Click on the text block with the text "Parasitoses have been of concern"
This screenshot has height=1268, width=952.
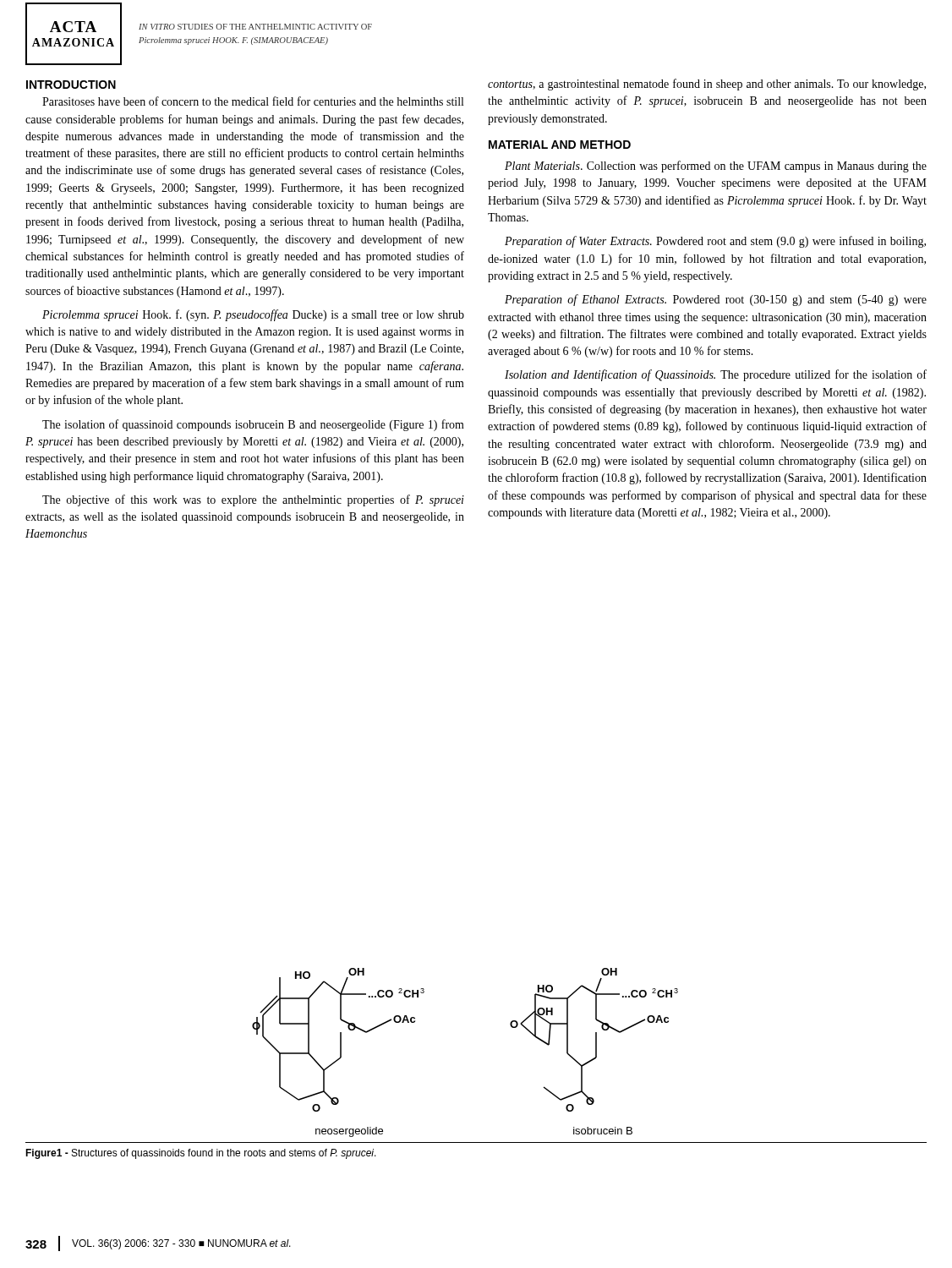(x=245, y=197)
